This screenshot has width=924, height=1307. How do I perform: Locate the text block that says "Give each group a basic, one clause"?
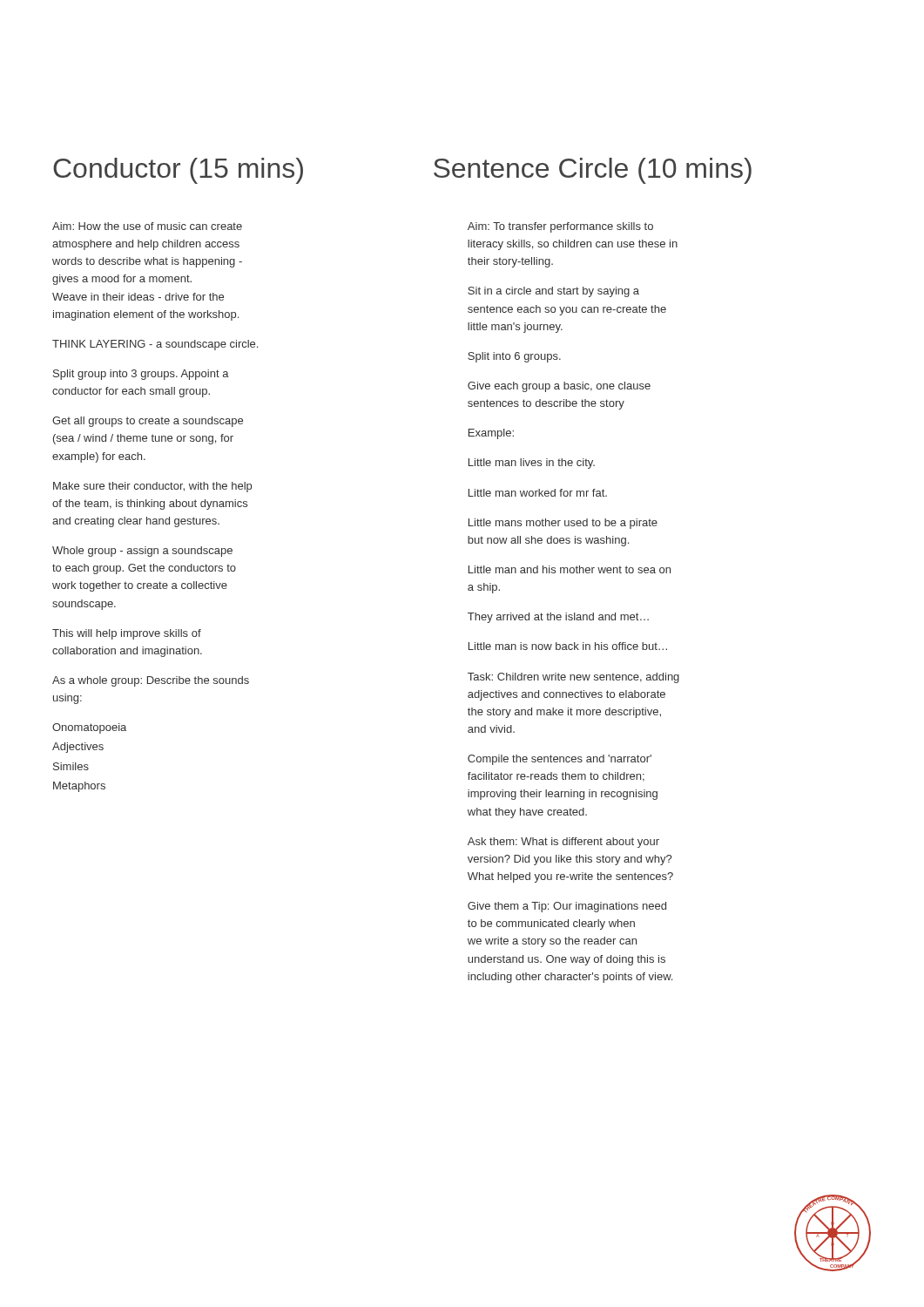(559, 394)
